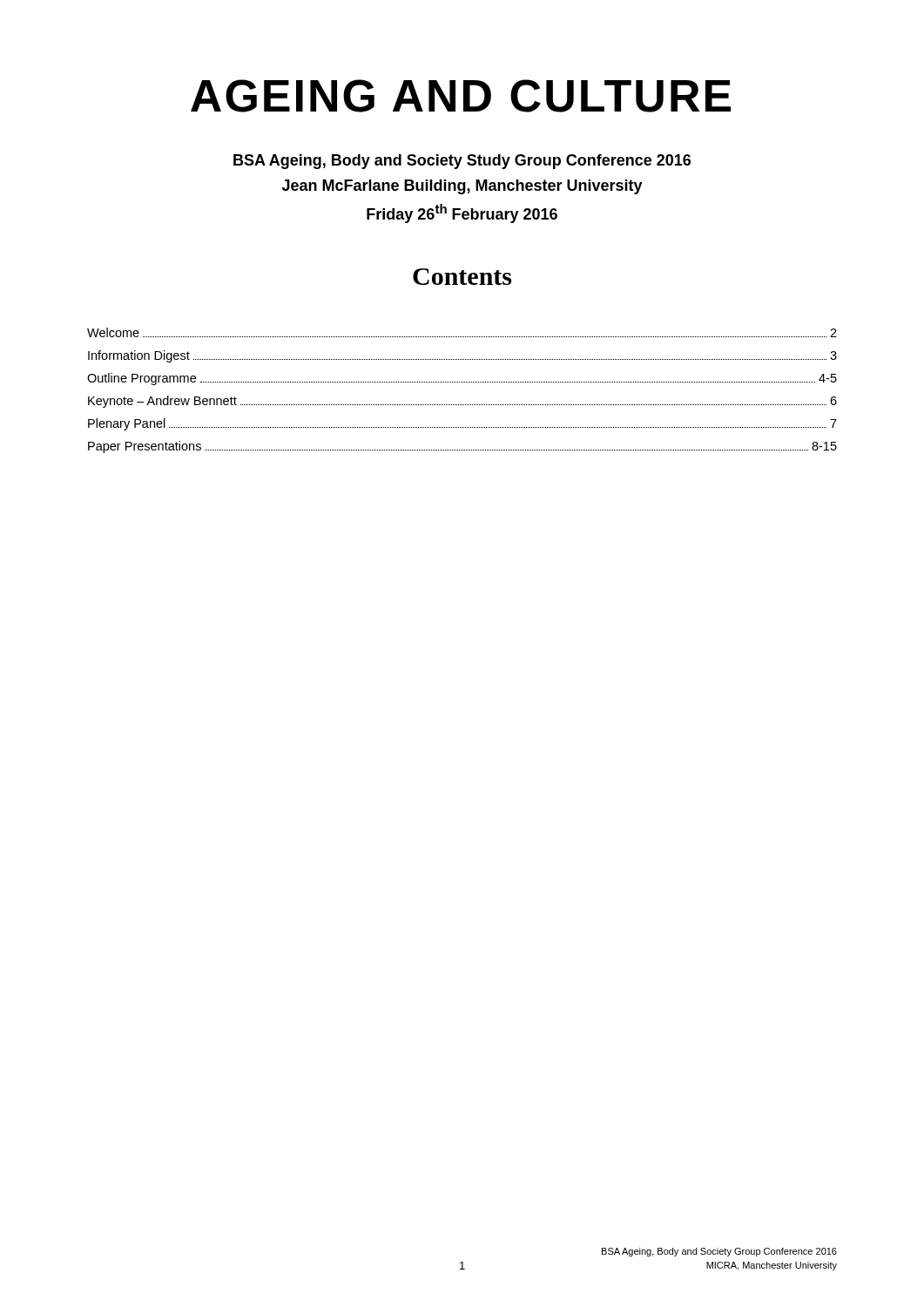Point to "Paper Presentations 8-15"
This screenshot has height=1307, width=924.
point(462,446)
